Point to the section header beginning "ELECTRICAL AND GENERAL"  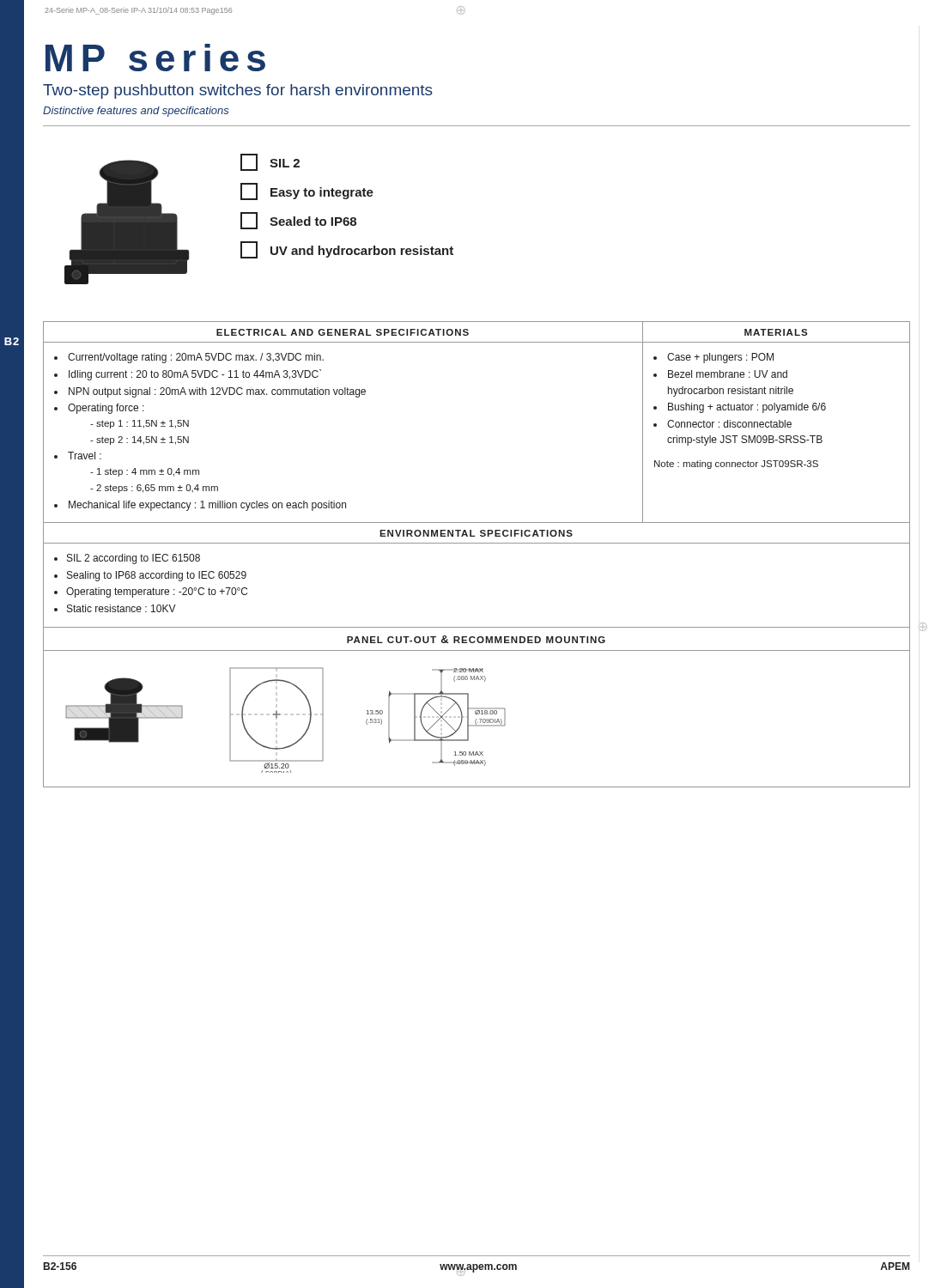tap(343, 333)
